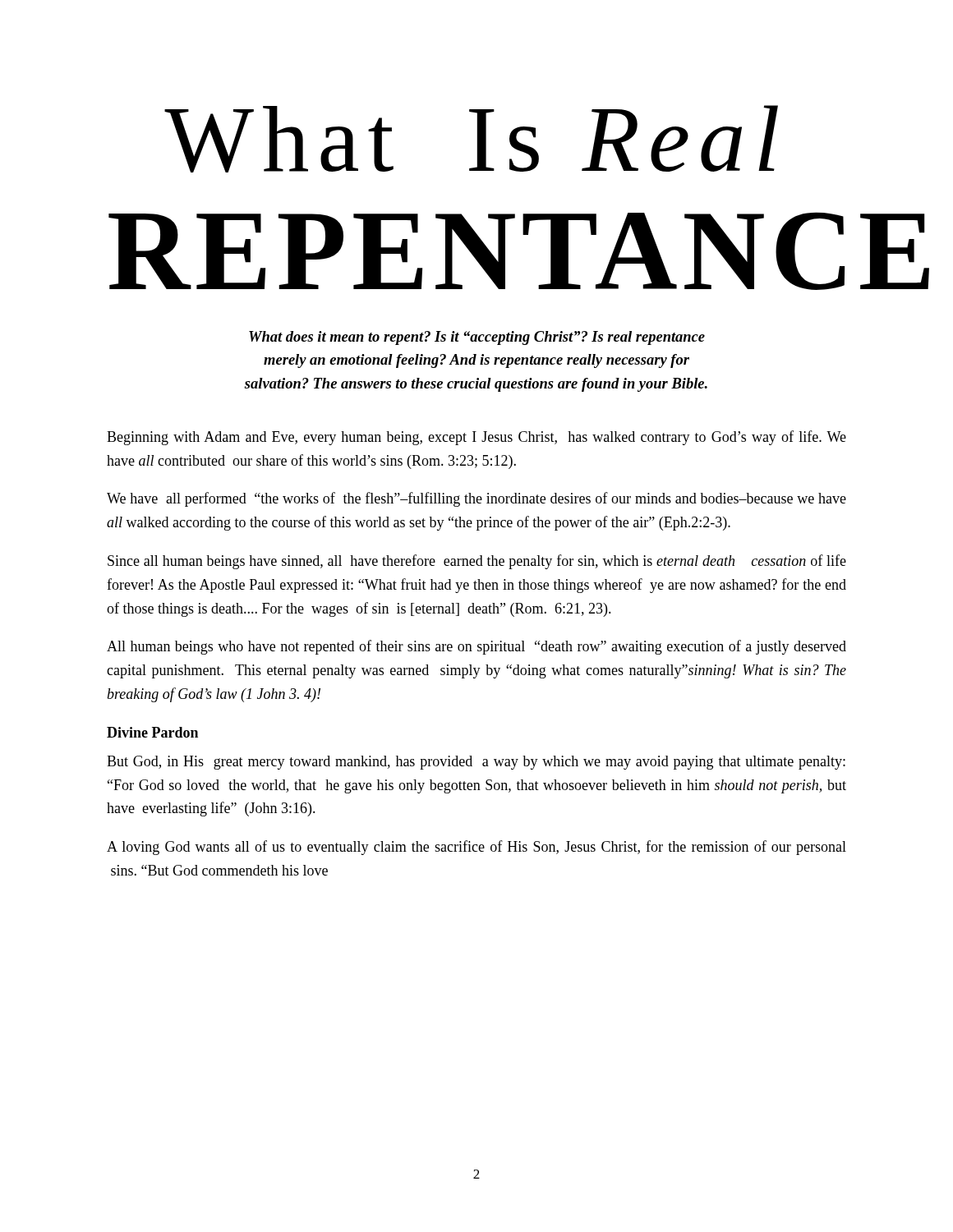Locate the text "What Is Real REPENTANCE"
The height and width of the screenshot is (1232, 953).
(476, 200)
